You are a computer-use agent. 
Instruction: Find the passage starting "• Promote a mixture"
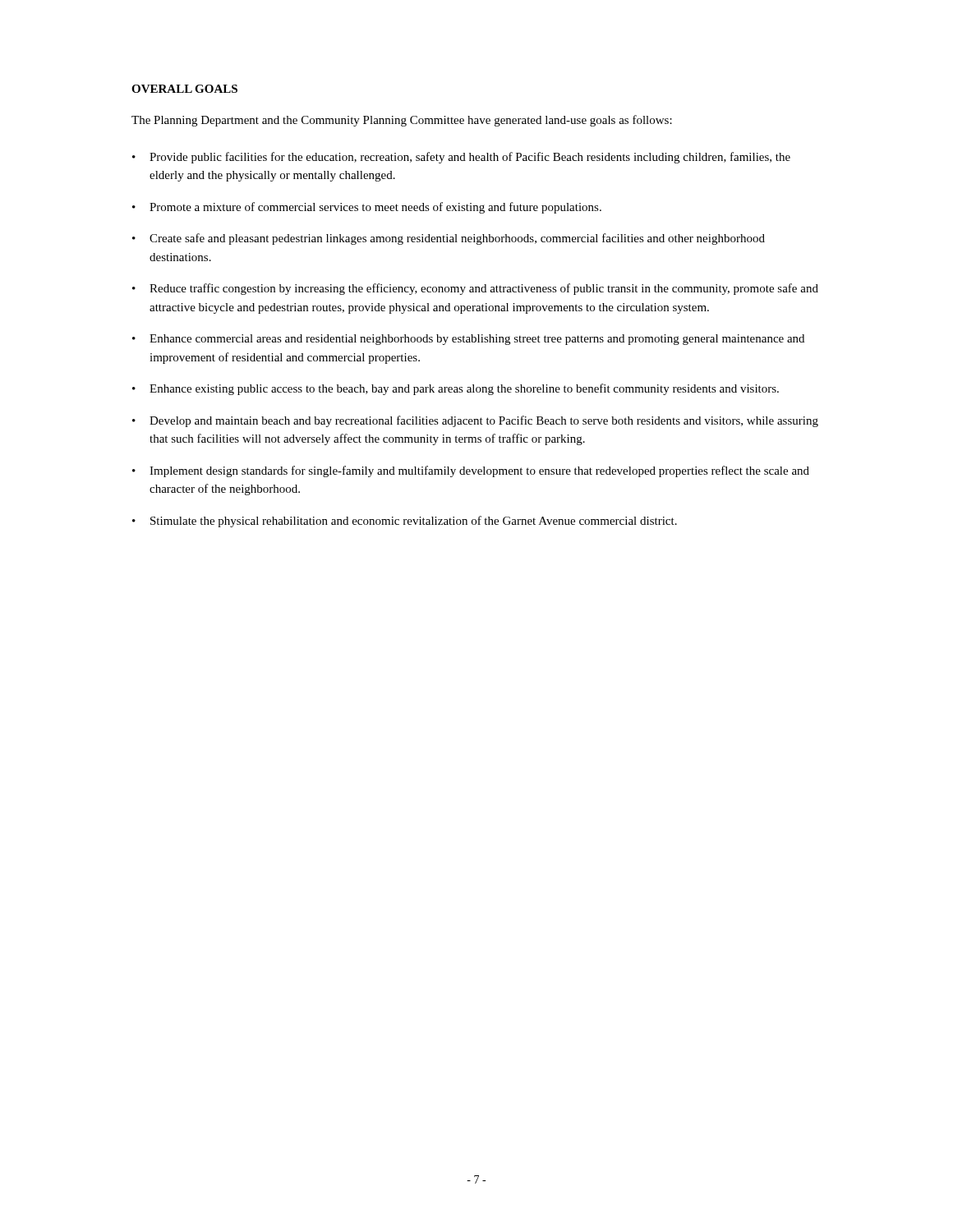point(476,207)
